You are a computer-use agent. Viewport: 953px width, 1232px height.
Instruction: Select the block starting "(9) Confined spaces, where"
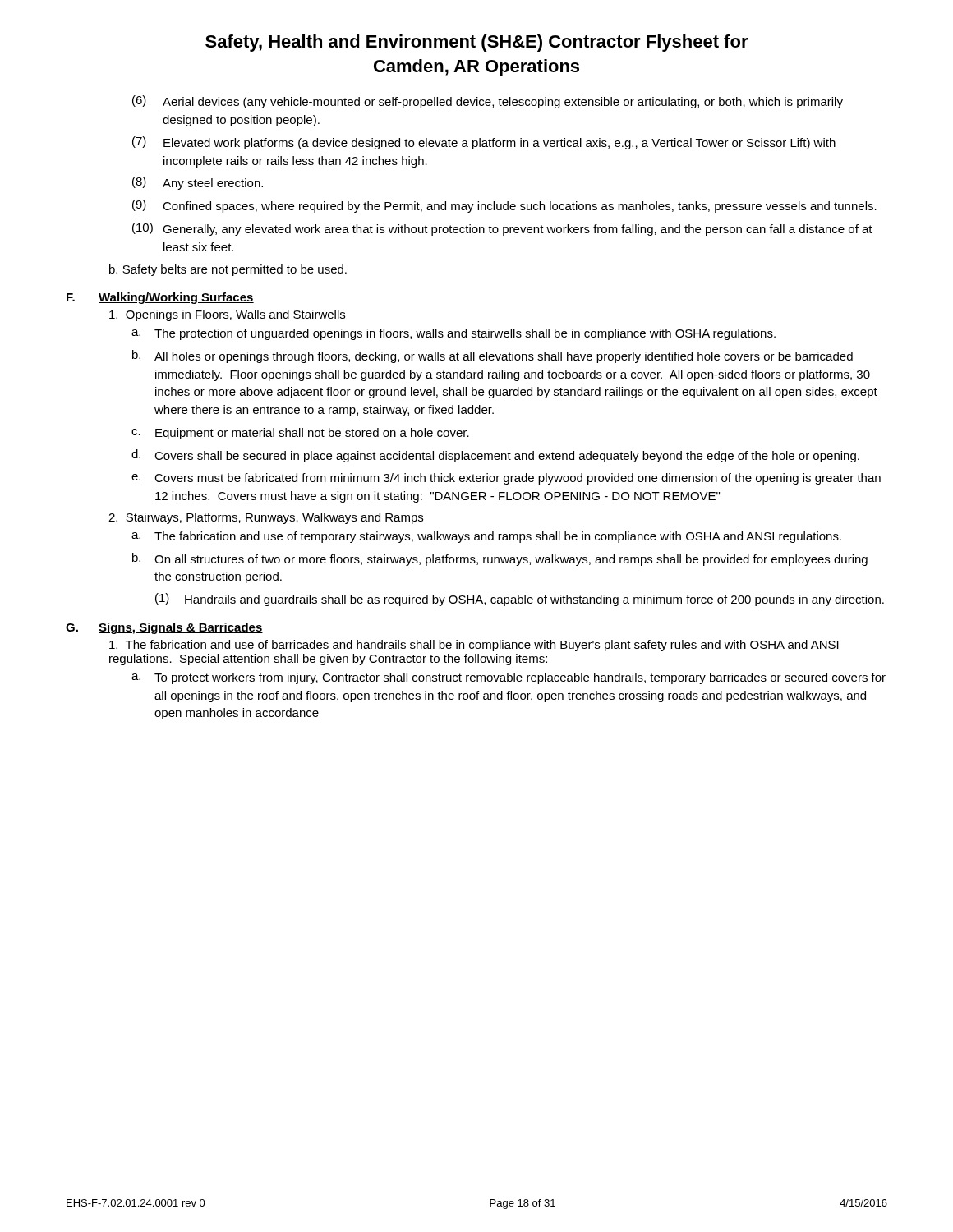[x=476, y=206]
